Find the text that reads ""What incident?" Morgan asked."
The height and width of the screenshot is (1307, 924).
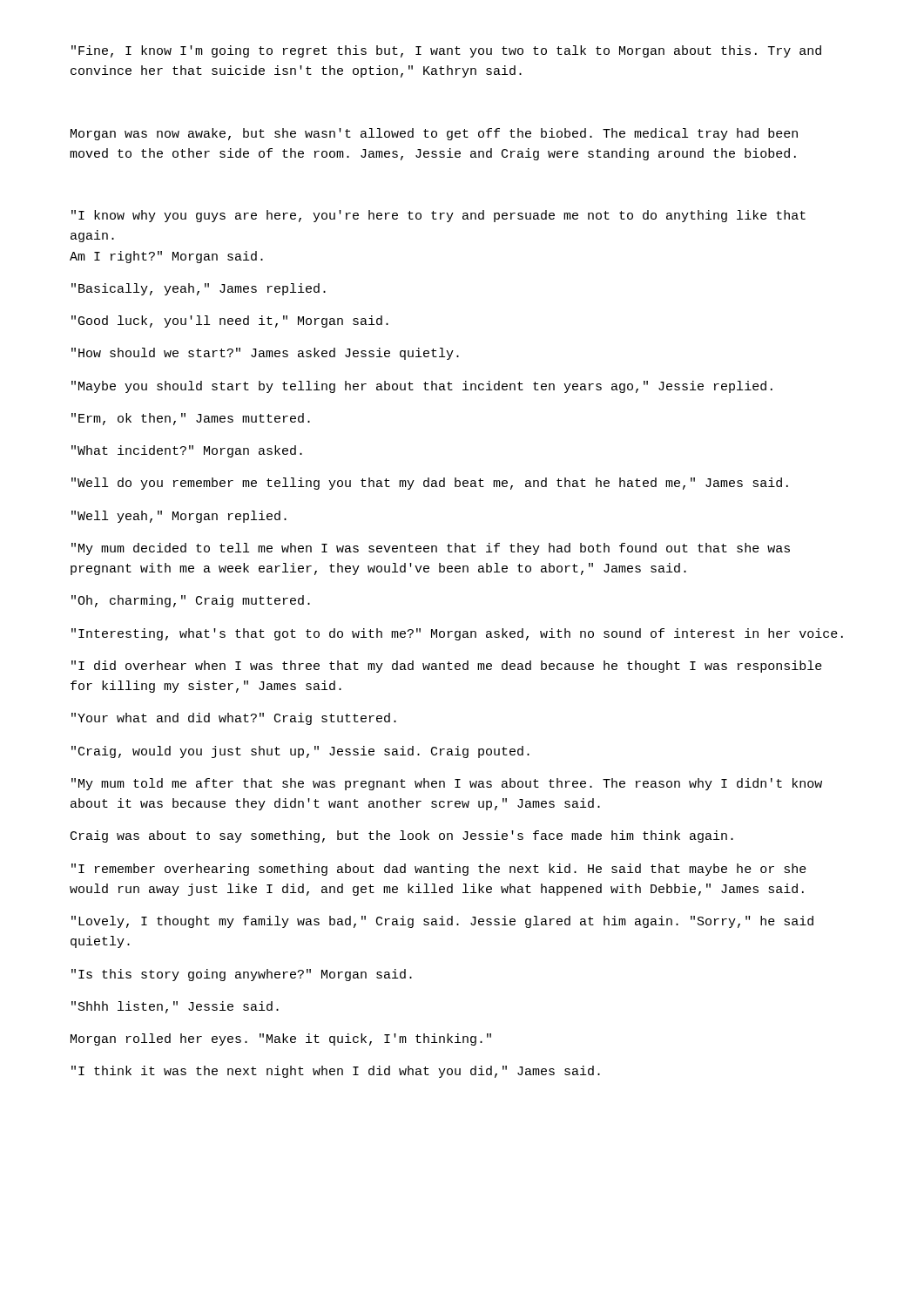click(x=187, y=452)
